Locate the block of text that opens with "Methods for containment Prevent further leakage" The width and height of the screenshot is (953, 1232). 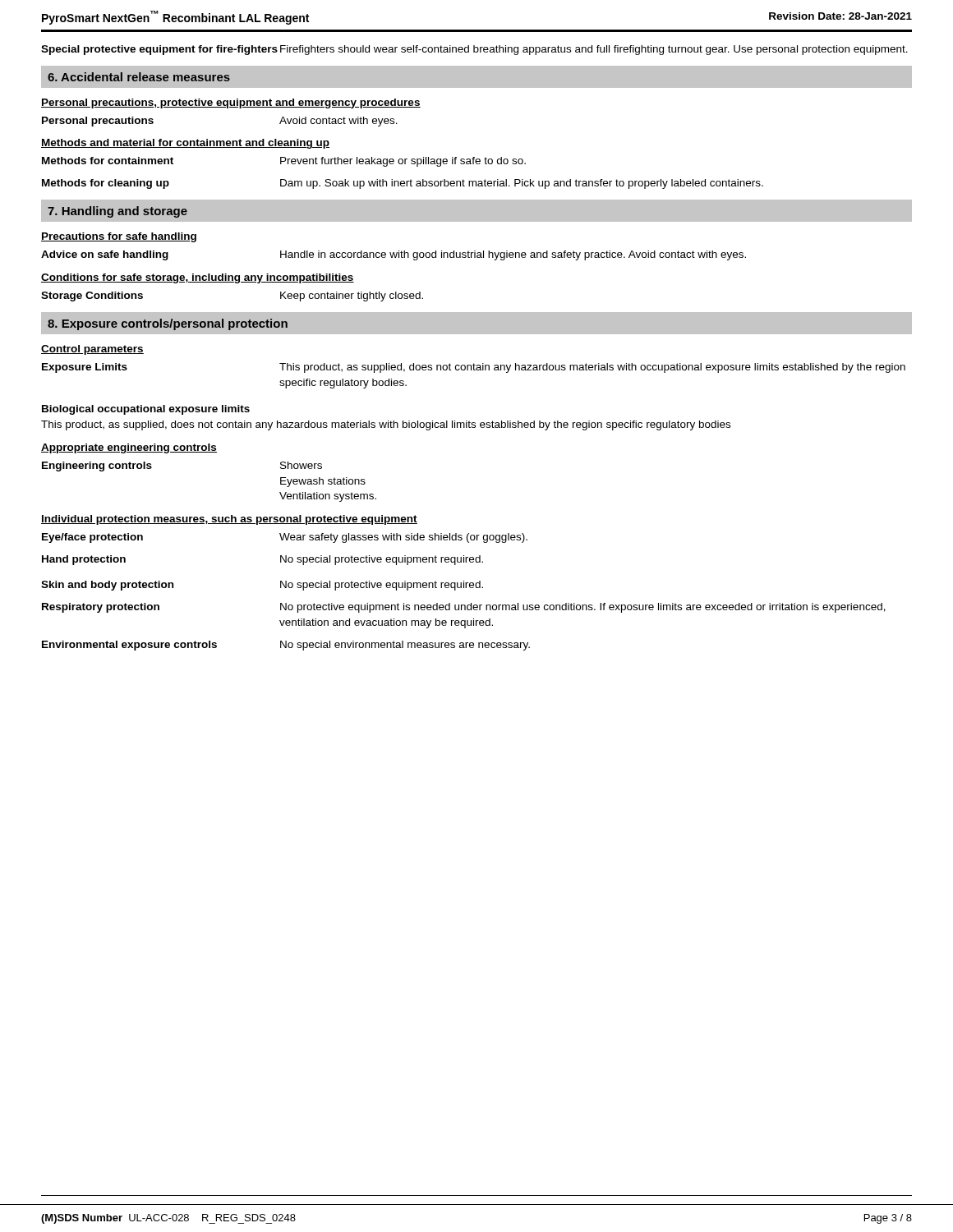coord(476,162)
